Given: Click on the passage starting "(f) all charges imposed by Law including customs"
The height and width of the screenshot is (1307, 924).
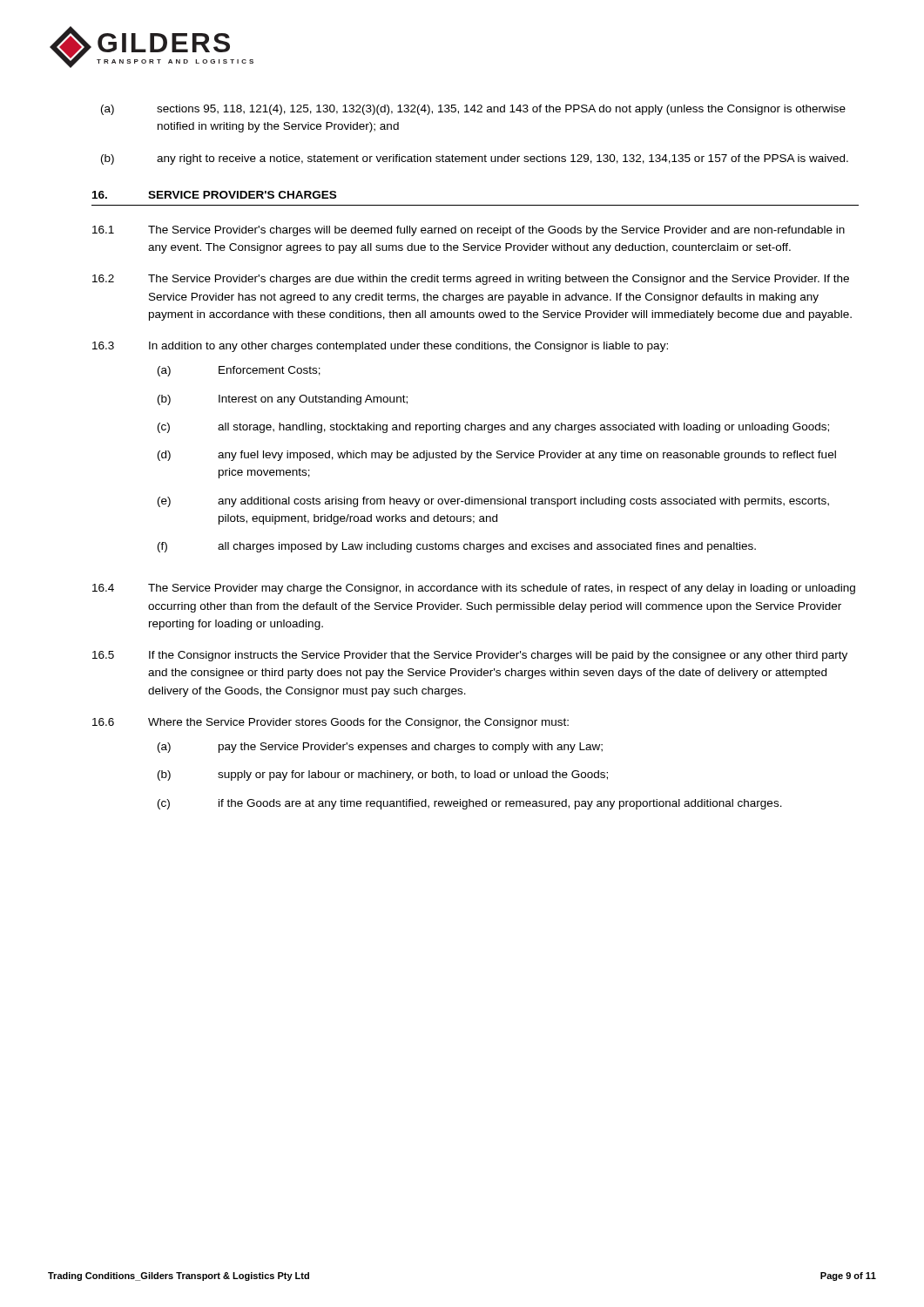Looking at the screenshot, I should pos(503,546).
